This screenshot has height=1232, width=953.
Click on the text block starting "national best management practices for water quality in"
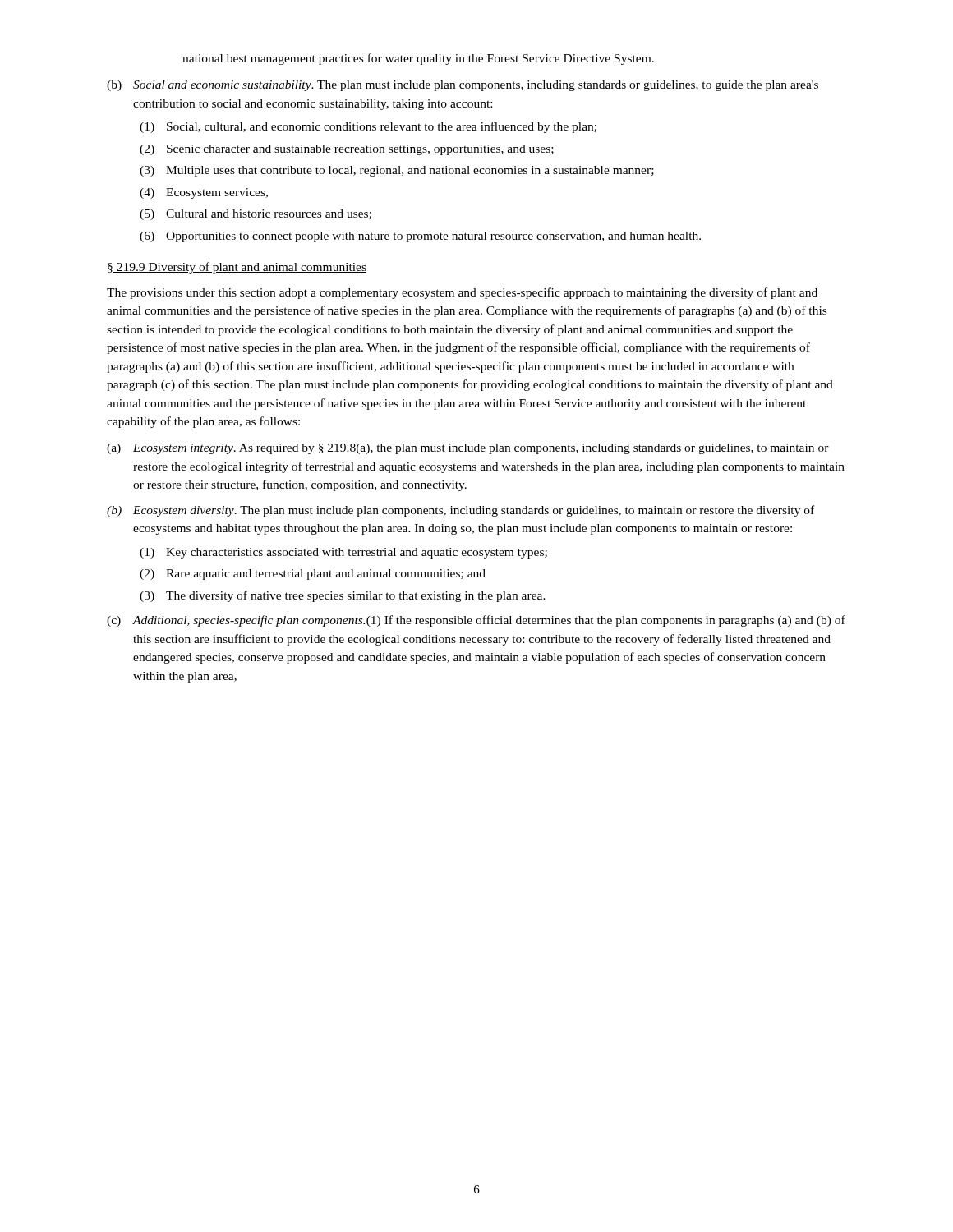[418, 58]
